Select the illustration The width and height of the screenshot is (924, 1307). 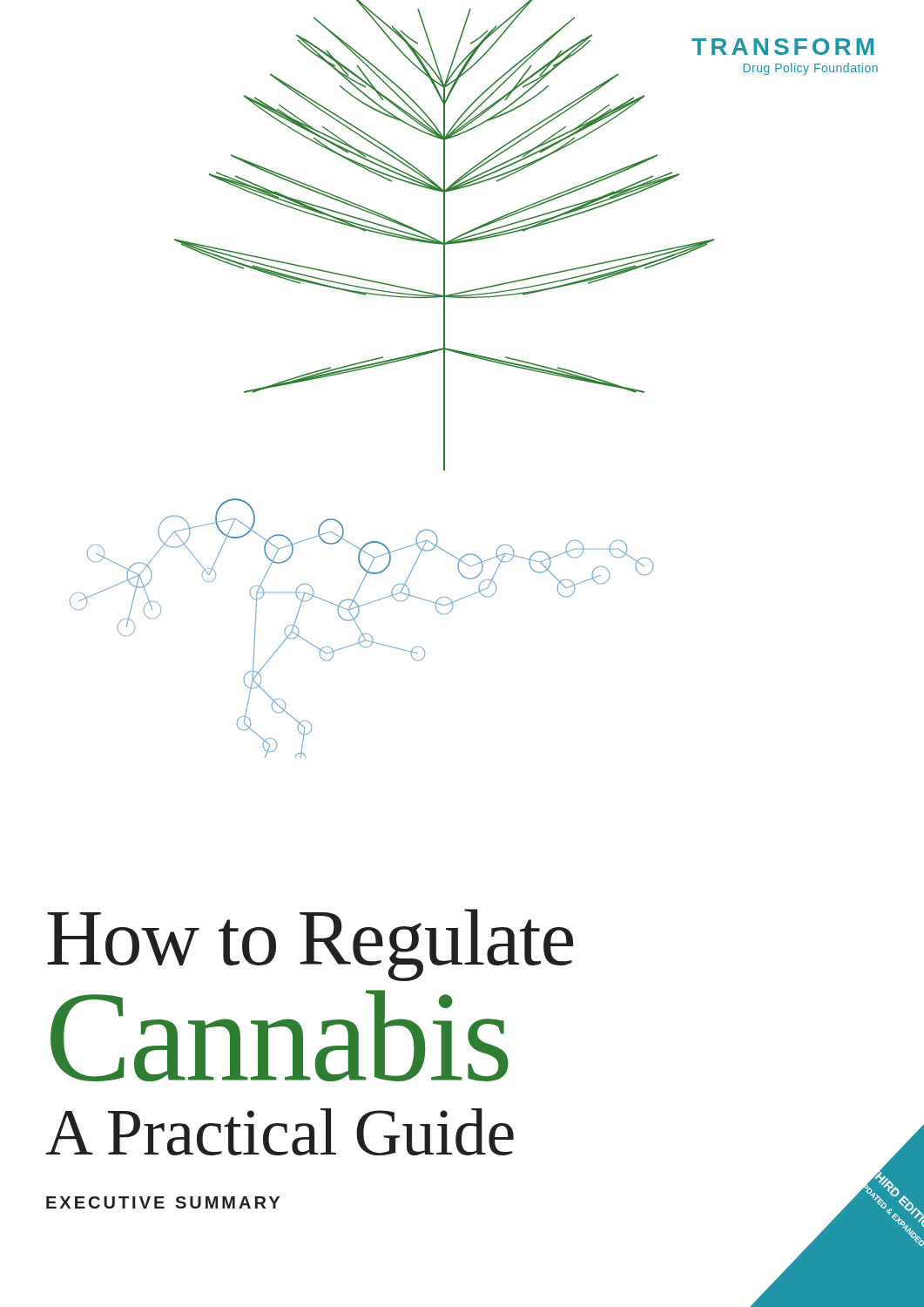pos(462,379)
